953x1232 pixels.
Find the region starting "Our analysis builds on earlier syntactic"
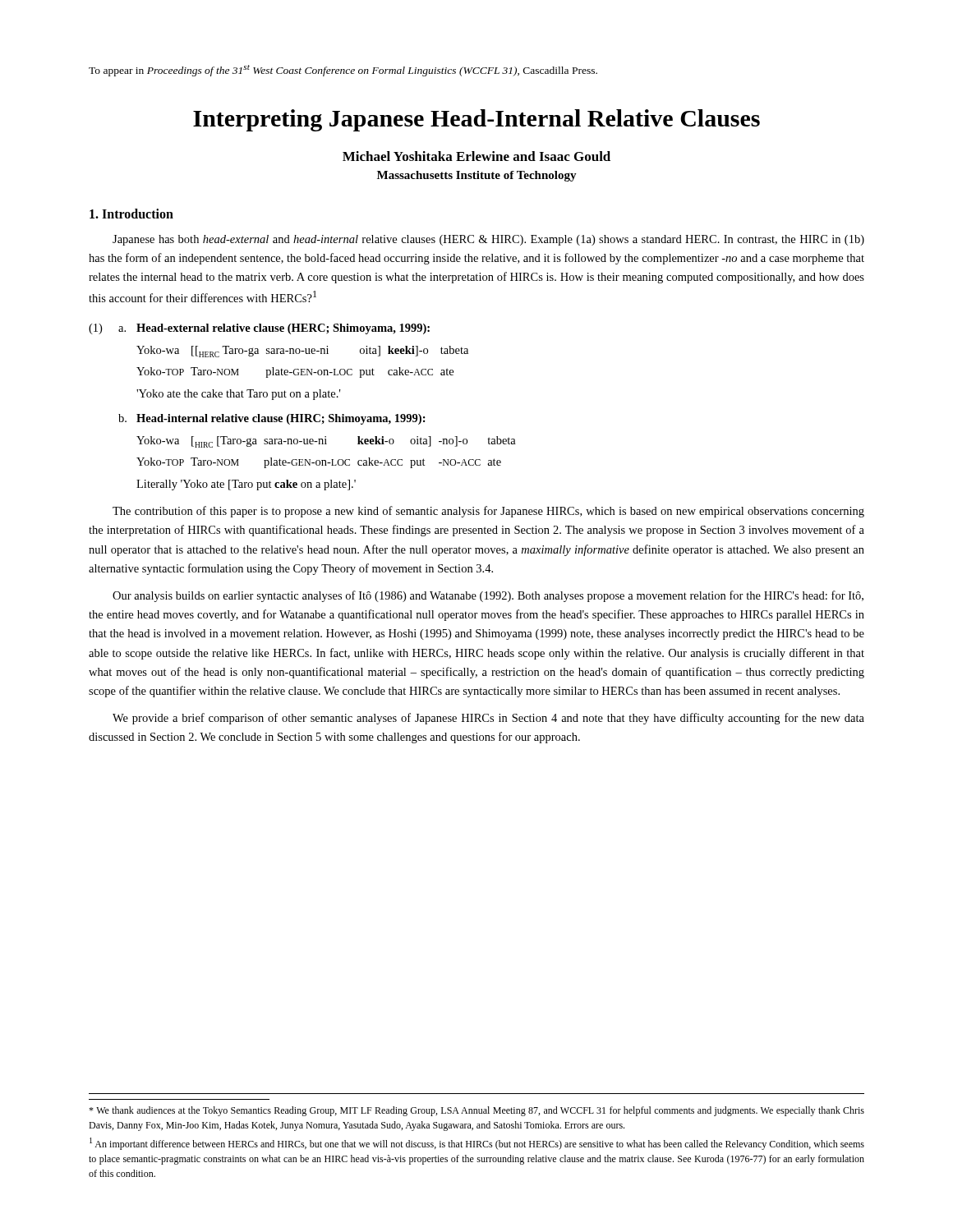476,643
